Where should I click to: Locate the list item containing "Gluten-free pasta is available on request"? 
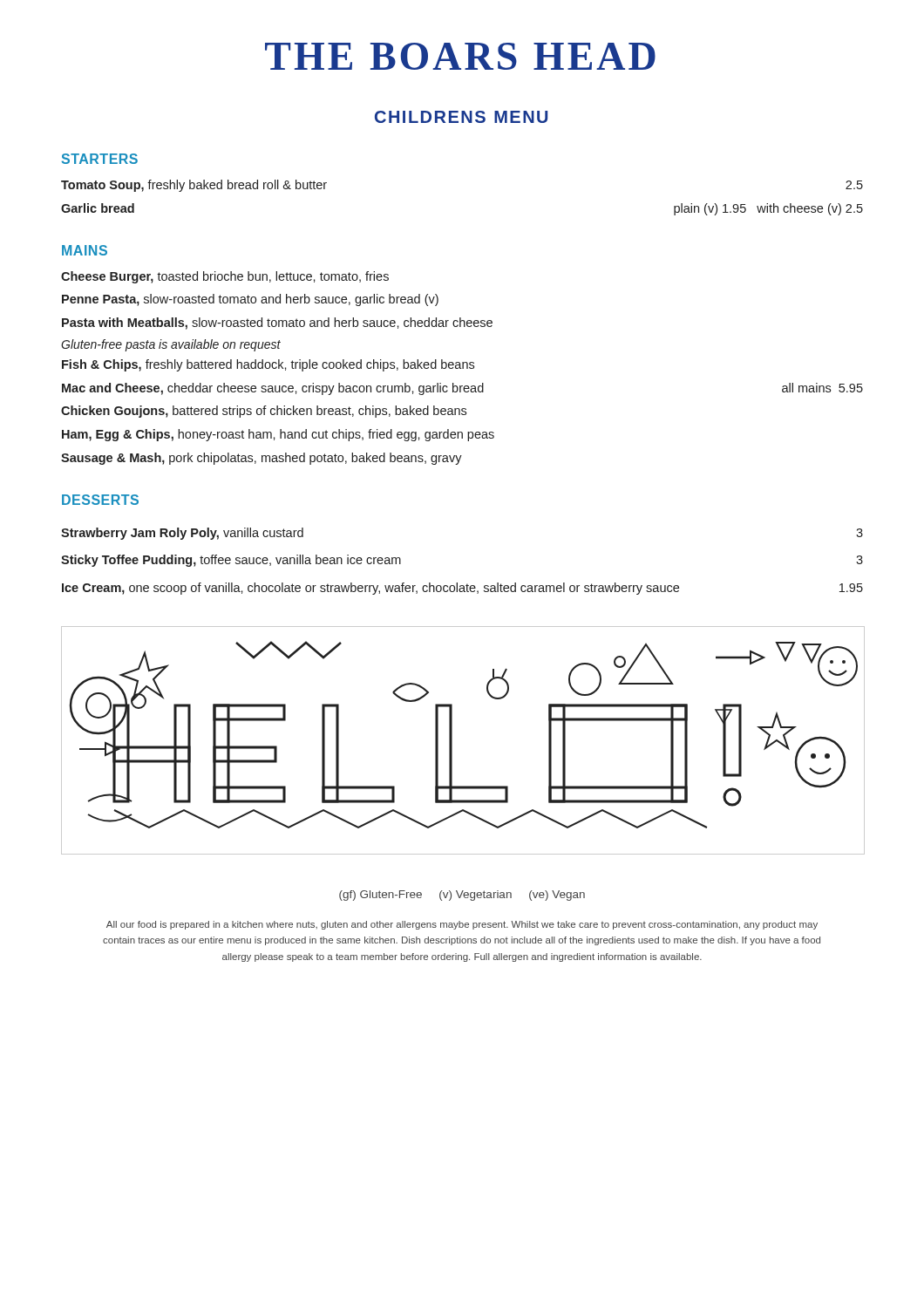coord(171,344)
